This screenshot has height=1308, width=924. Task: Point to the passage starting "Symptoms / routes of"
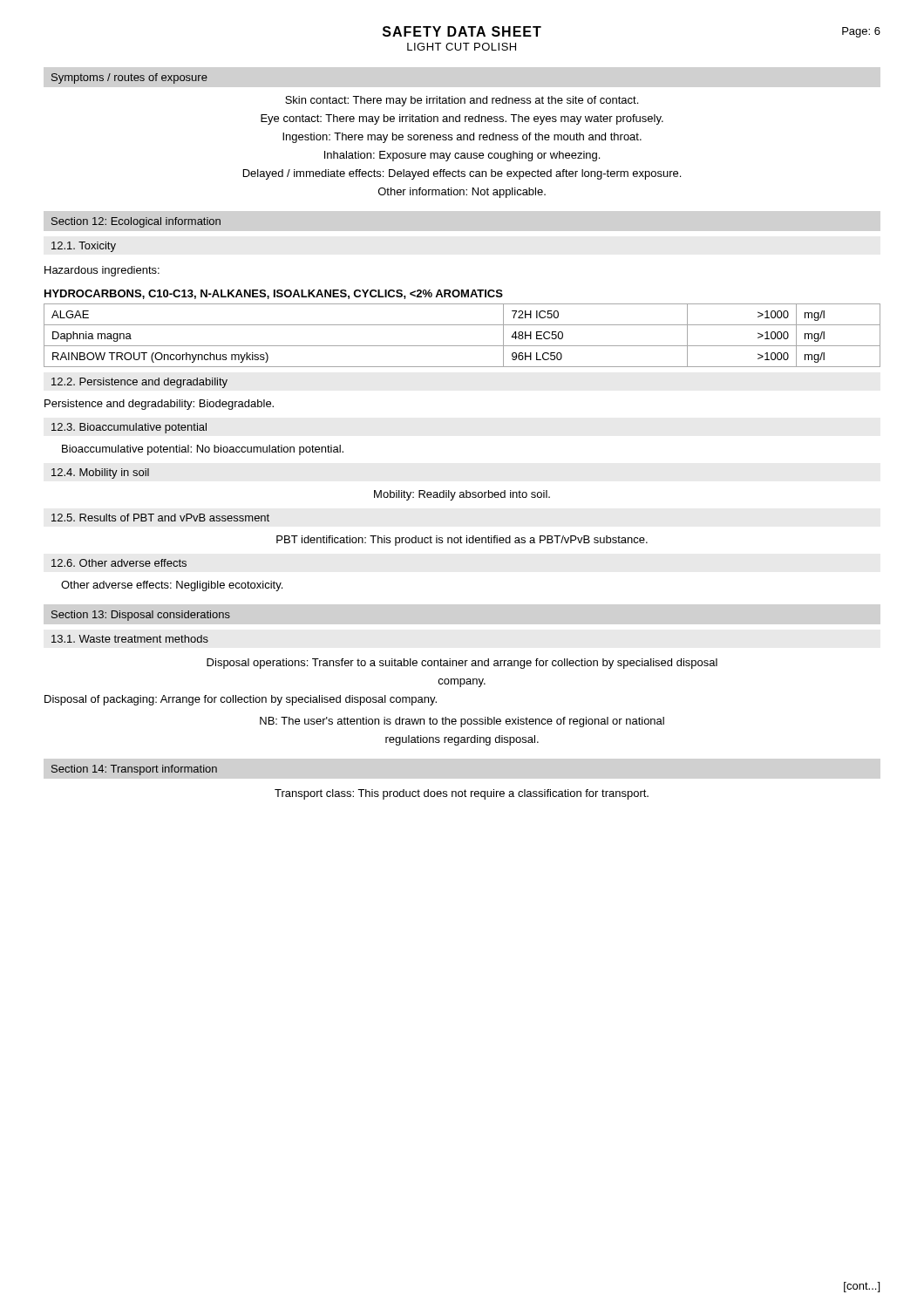129,77
